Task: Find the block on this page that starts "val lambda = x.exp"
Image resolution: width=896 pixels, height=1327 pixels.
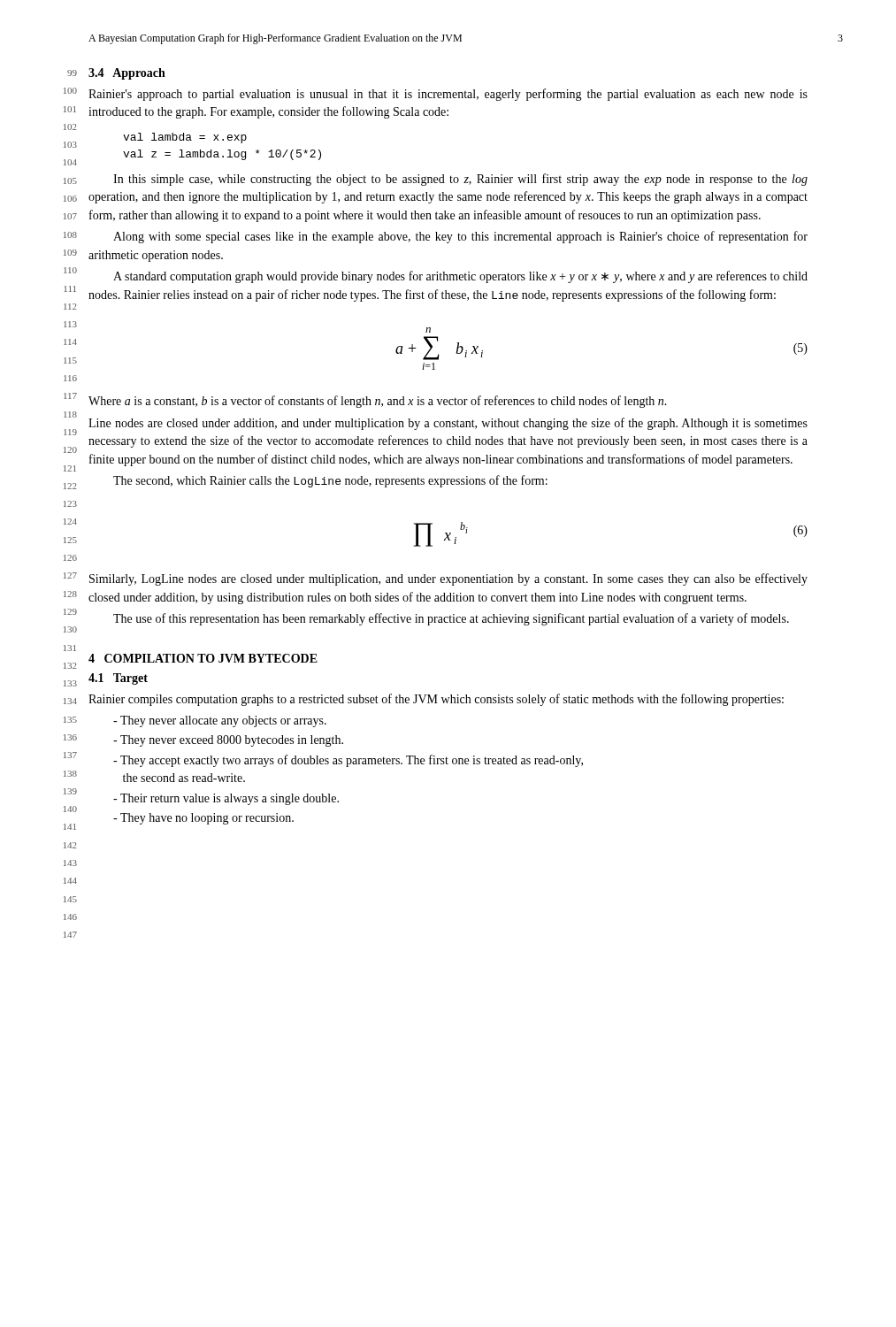Action: [x=223, y=146]
